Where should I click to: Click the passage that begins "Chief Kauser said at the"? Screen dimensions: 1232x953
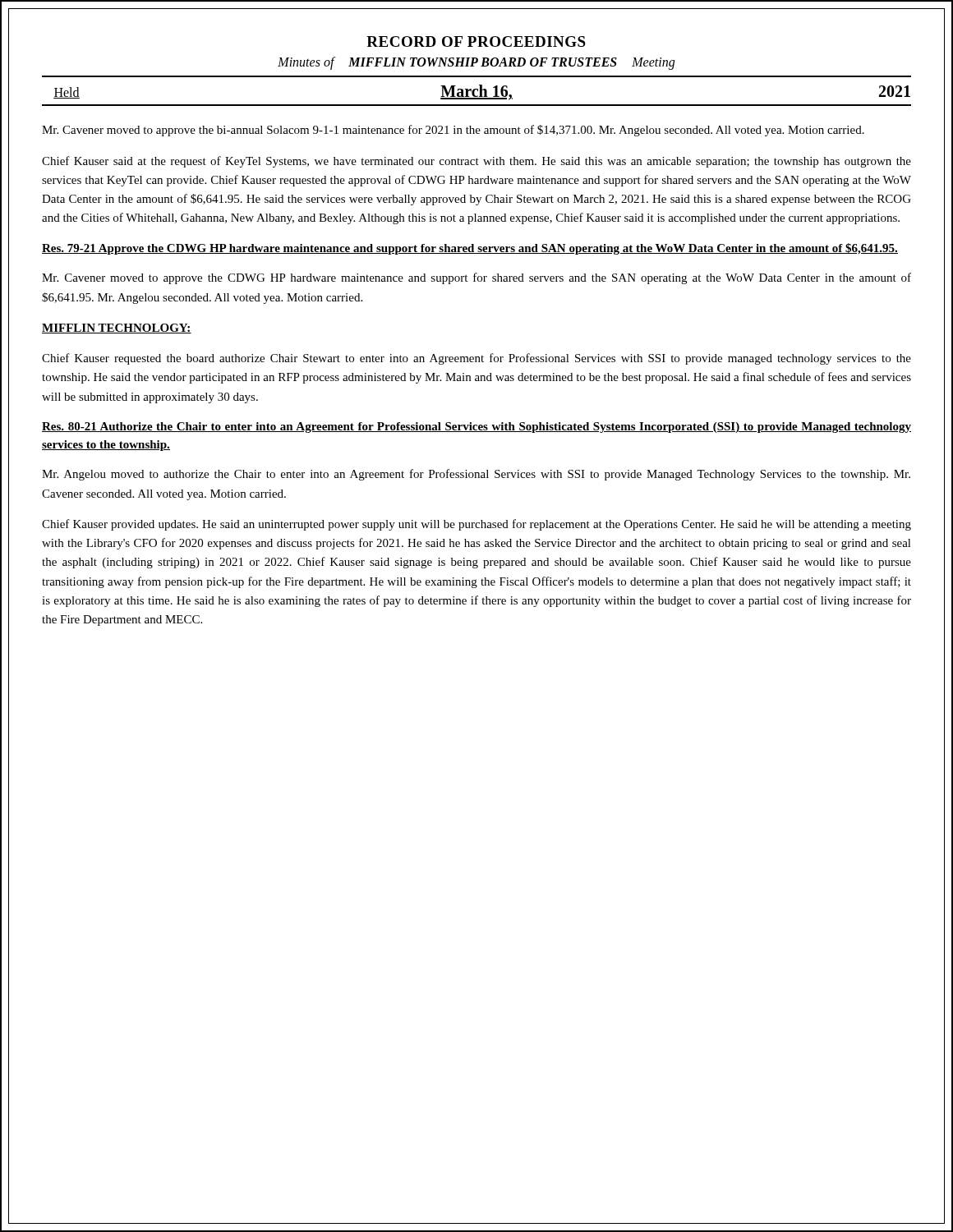[476, 190]
